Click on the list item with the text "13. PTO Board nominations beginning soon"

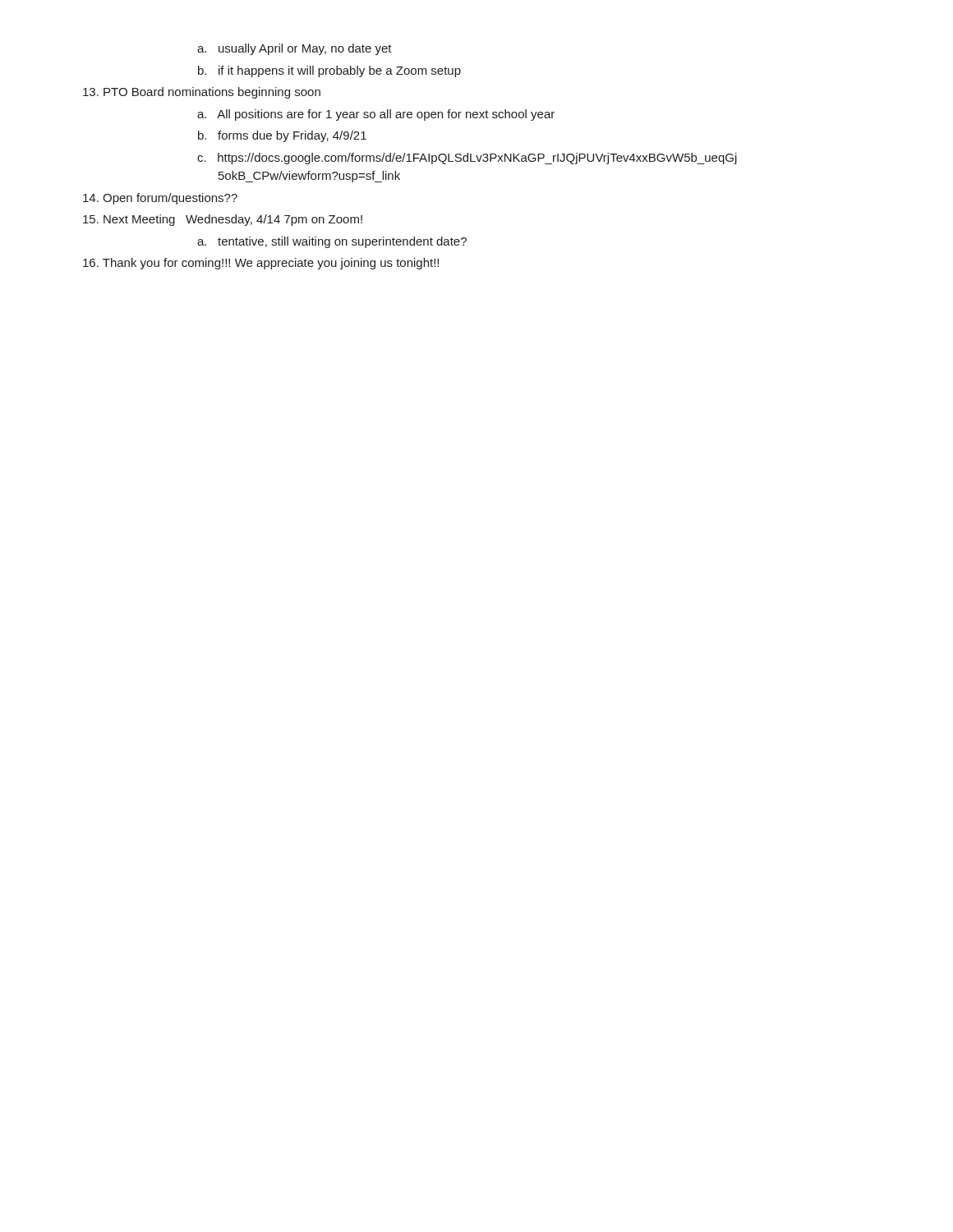click(202, 92)
